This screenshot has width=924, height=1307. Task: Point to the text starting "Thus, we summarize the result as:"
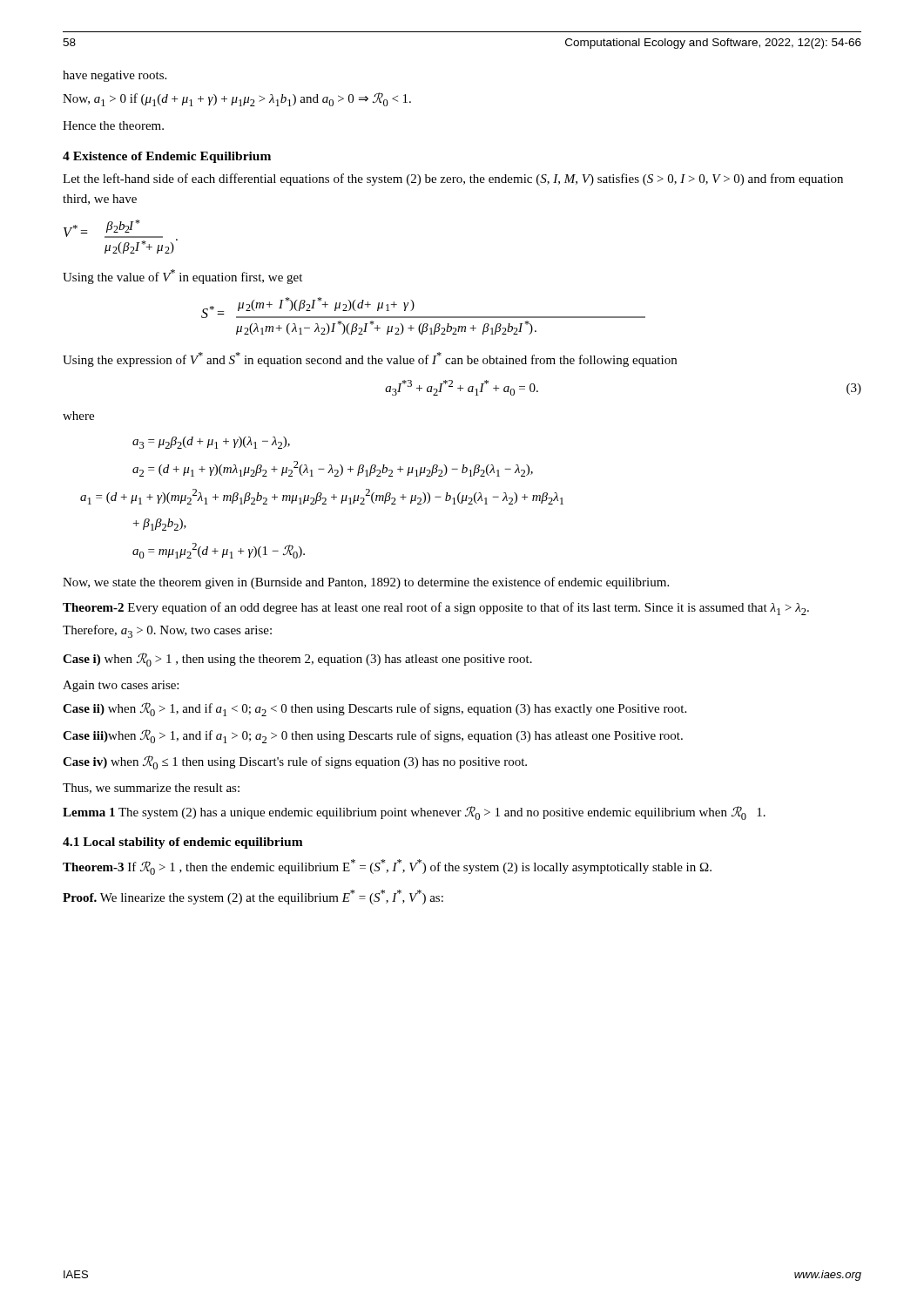point(152,788)
